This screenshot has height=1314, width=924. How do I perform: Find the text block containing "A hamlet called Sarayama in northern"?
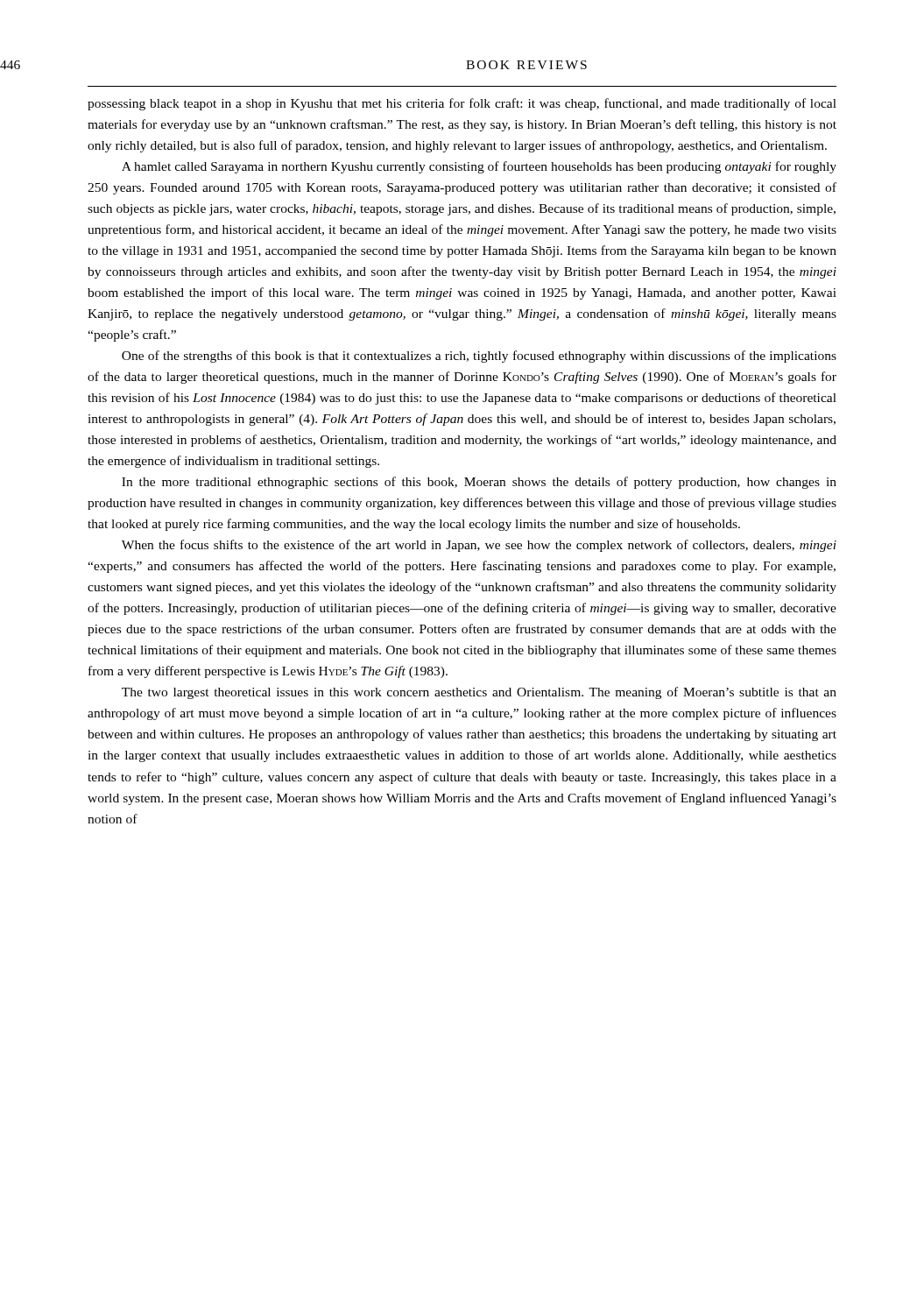pos(462,250)
